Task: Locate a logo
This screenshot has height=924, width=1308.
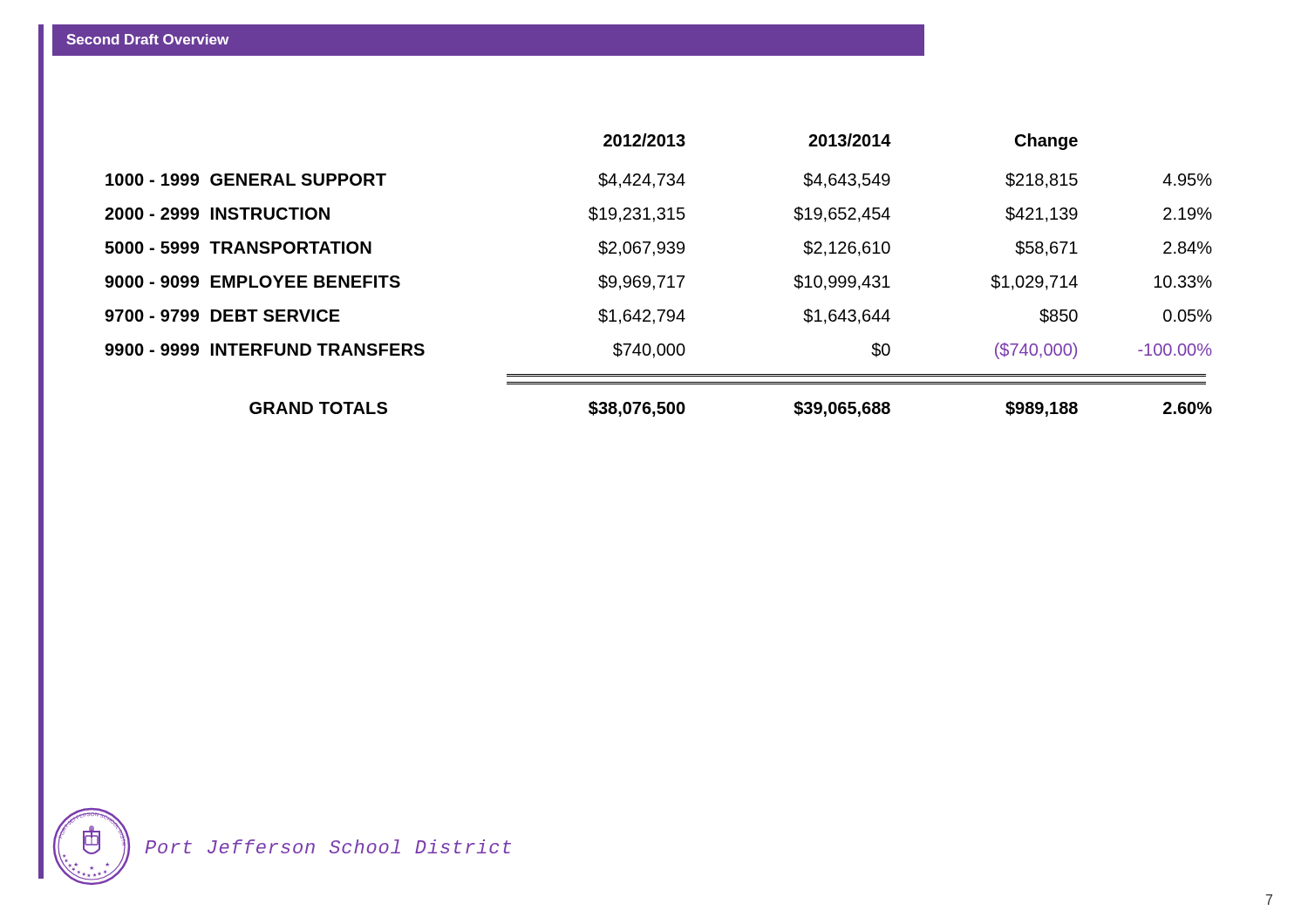Action: click(x=92, y=848)
